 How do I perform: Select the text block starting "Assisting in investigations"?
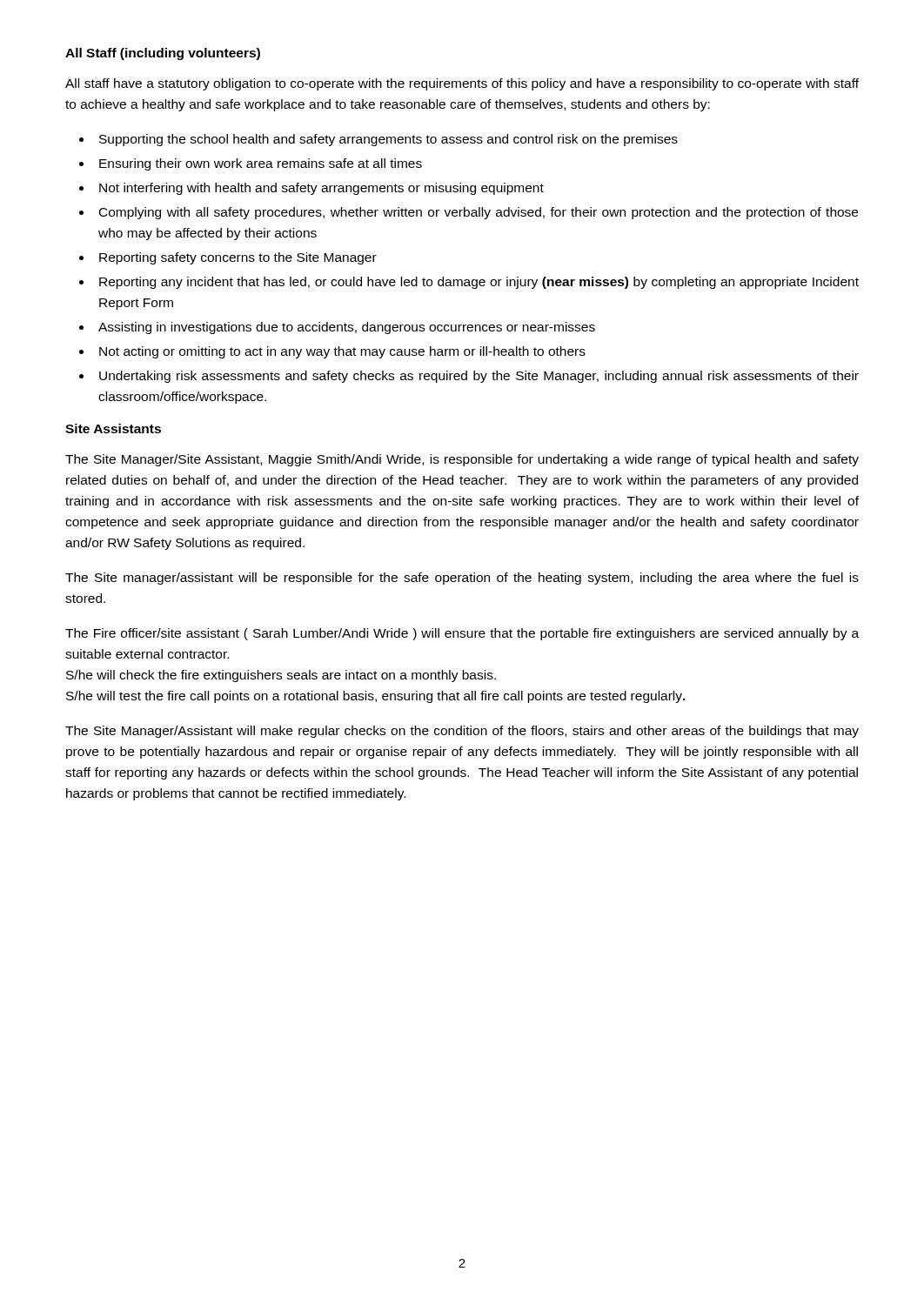[347, 327]
